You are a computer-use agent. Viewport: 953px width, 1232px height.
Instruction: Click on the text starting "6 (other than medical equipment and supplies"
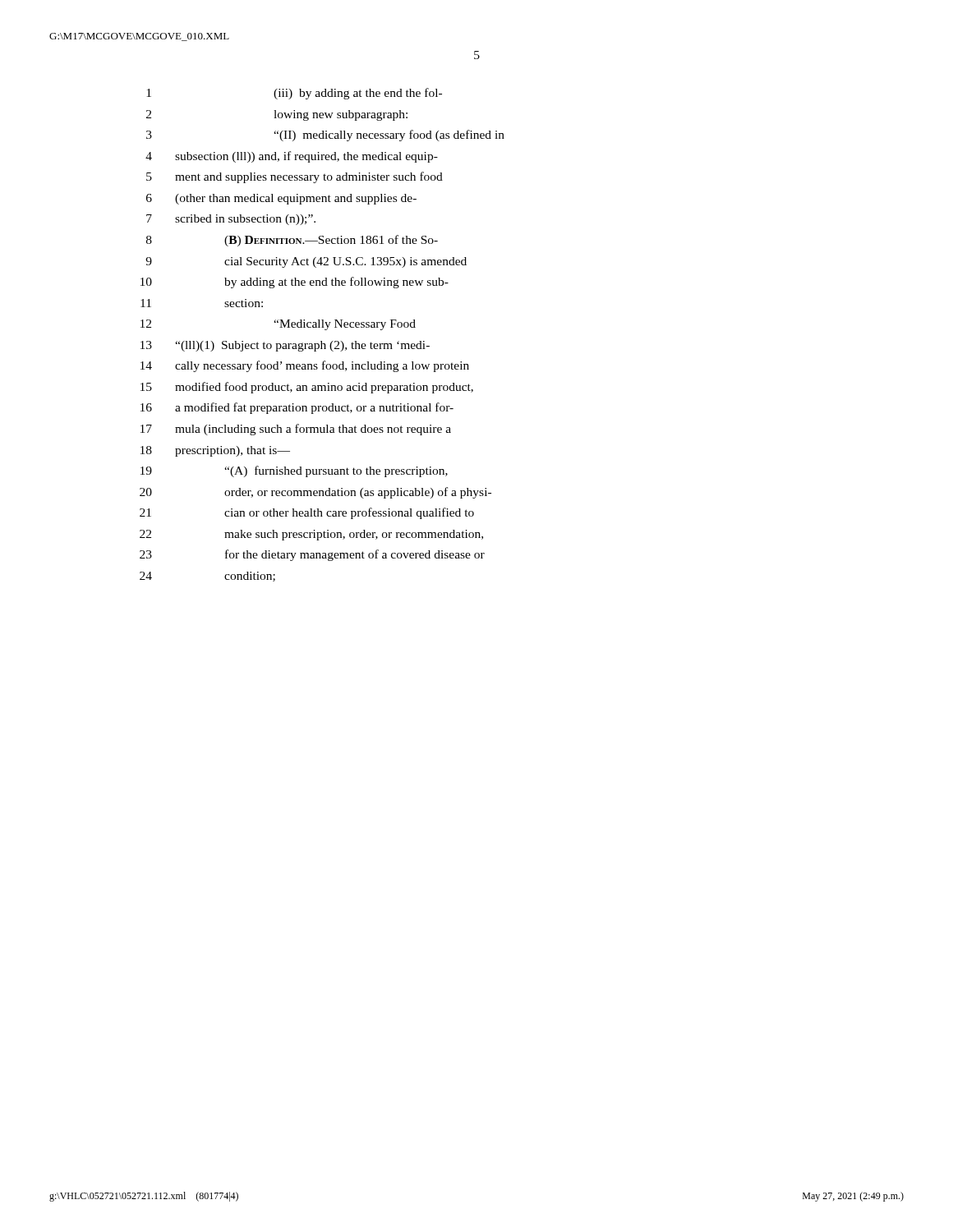[281, 199]
